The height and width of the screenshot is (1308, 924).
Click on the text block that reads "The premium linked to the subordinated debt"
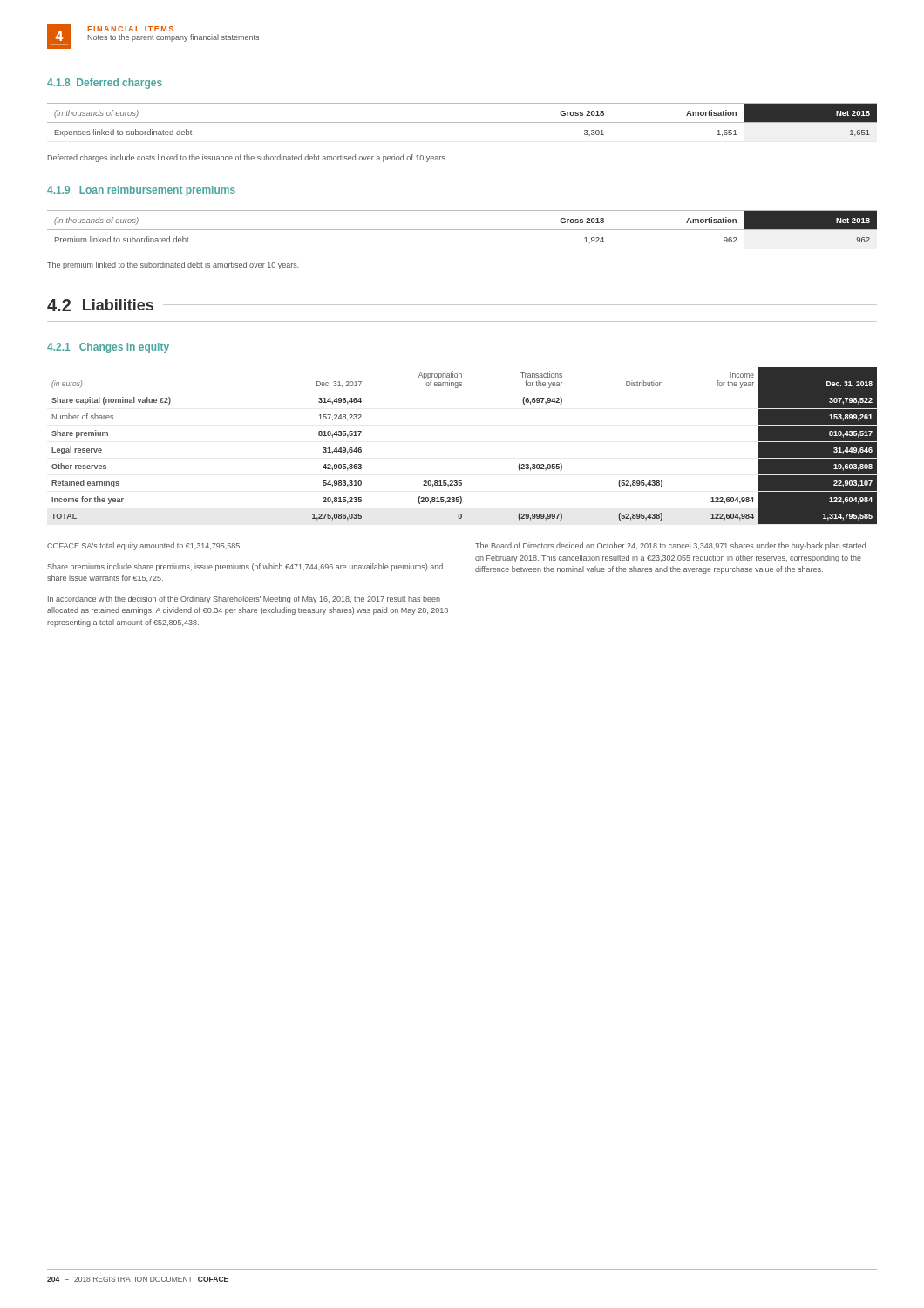[173, 265]
